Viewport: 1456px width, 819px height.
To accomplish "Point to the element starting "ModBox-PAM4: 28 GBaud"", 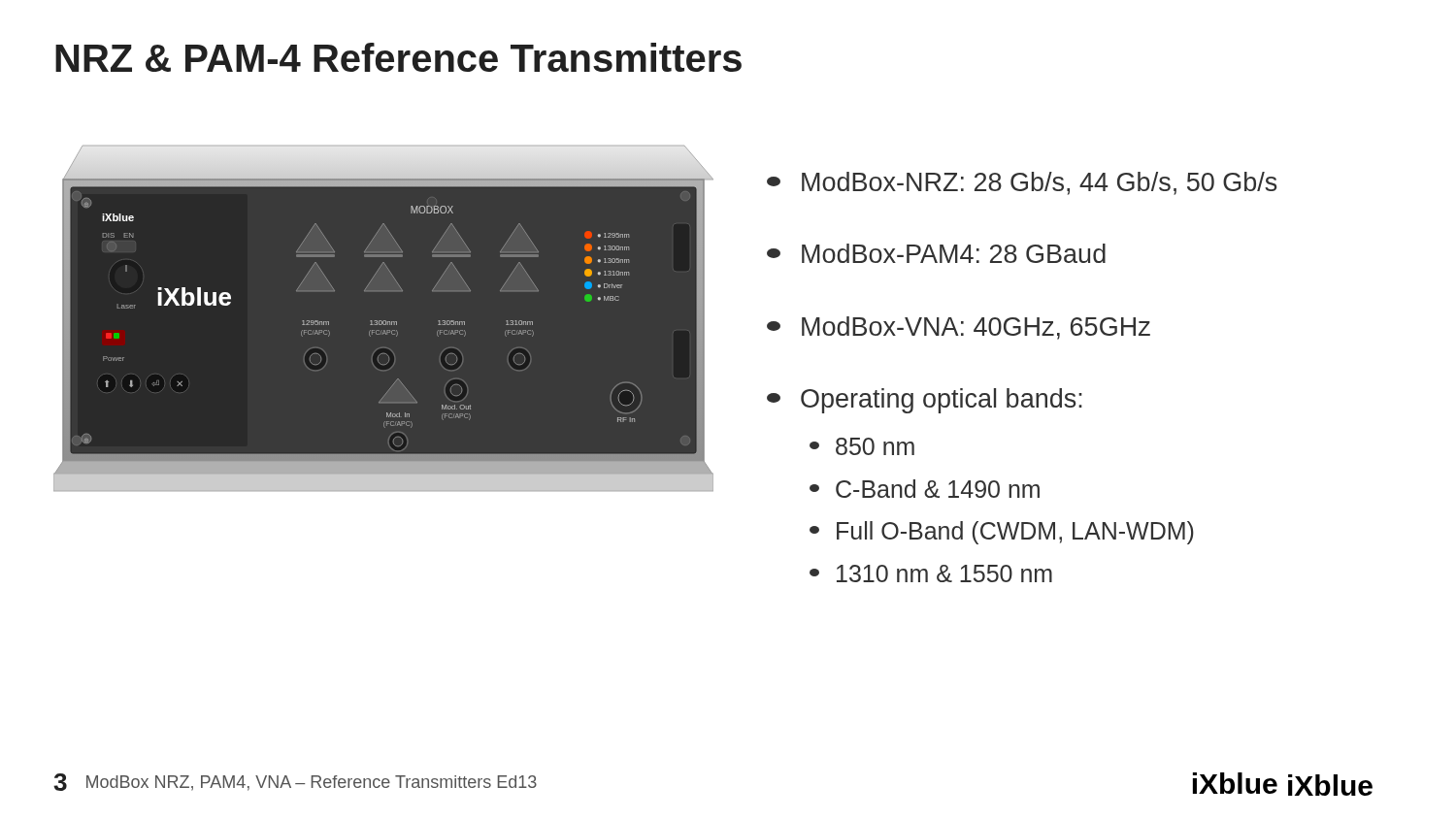I will tap(937, 255).
